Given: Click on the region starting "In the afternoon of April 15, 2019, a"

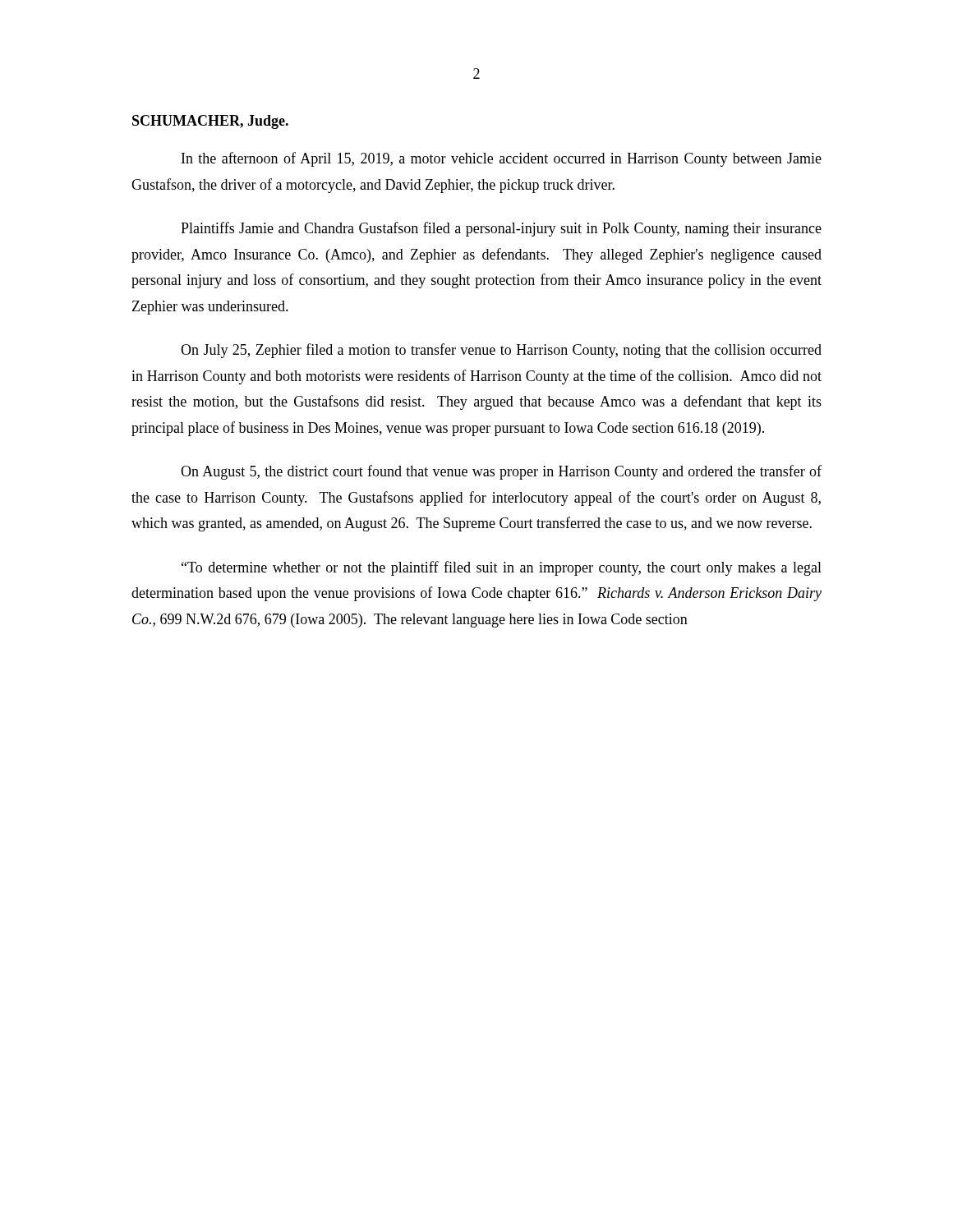Looking at the screenshot, I should coord(476,171).
